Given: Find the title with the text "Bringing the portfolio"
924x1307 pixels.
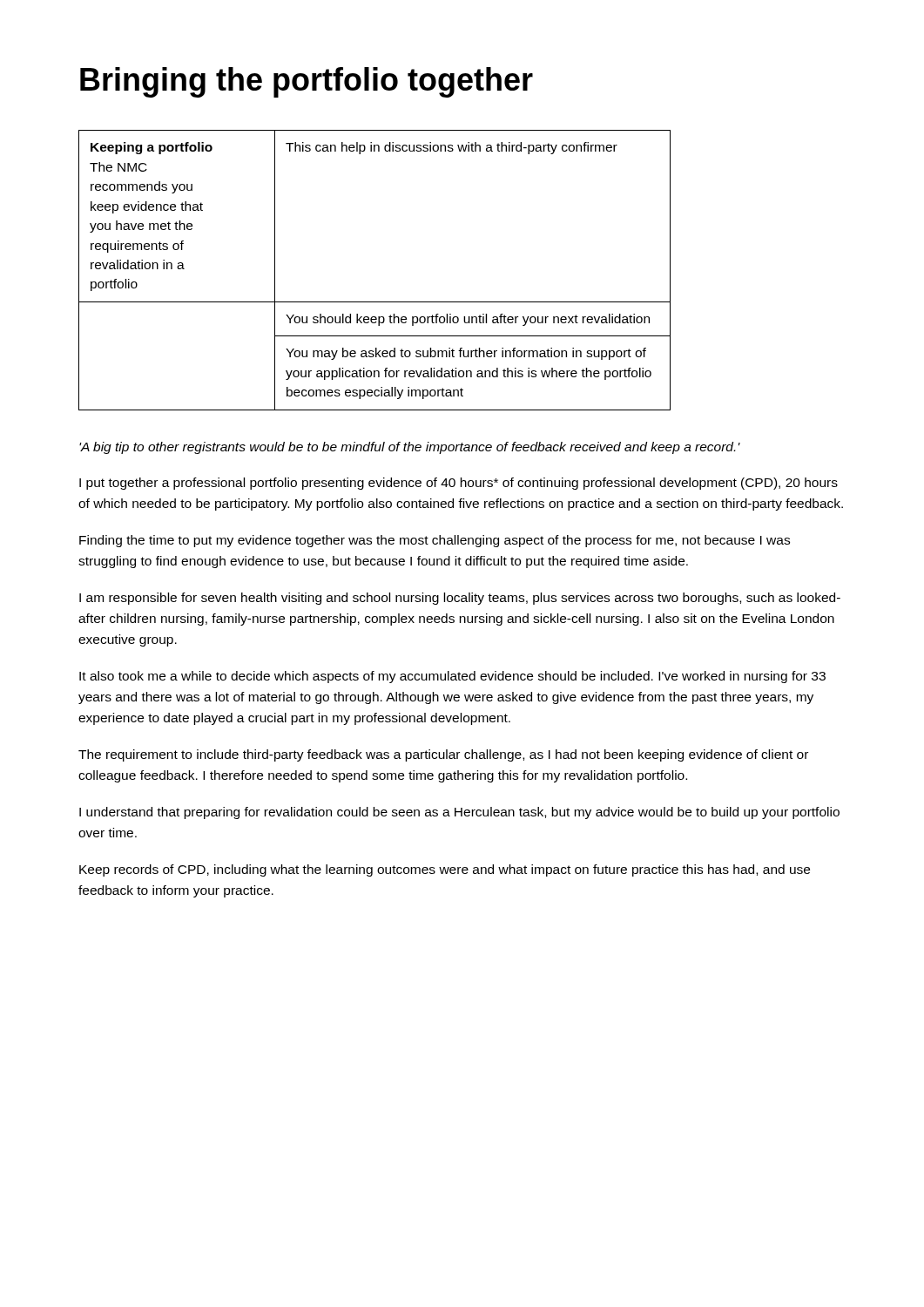Looking at the screenshot, I should pyautogui.click(x=306, y=80).
